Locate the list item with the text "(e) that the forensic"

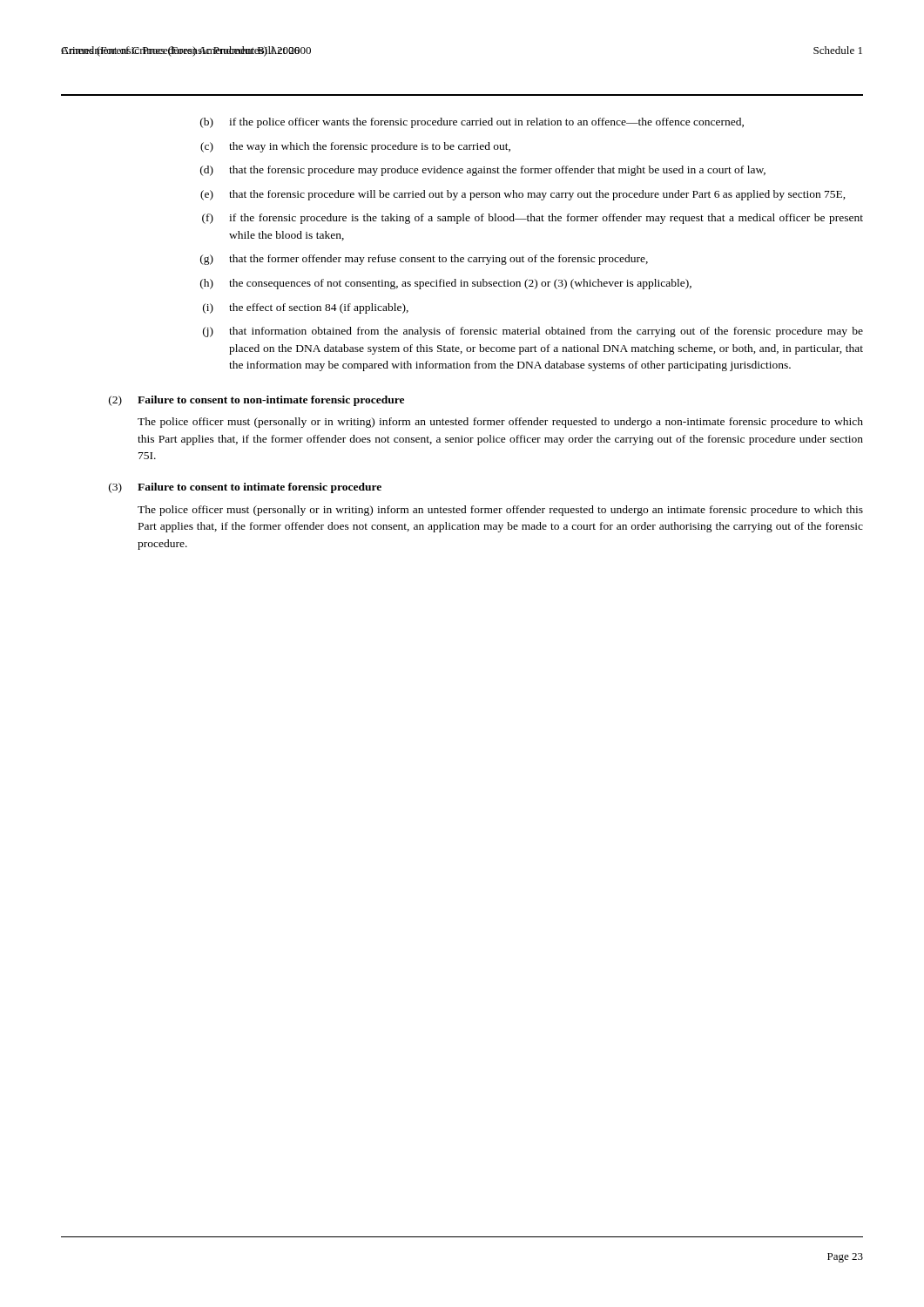coord(519,194)
